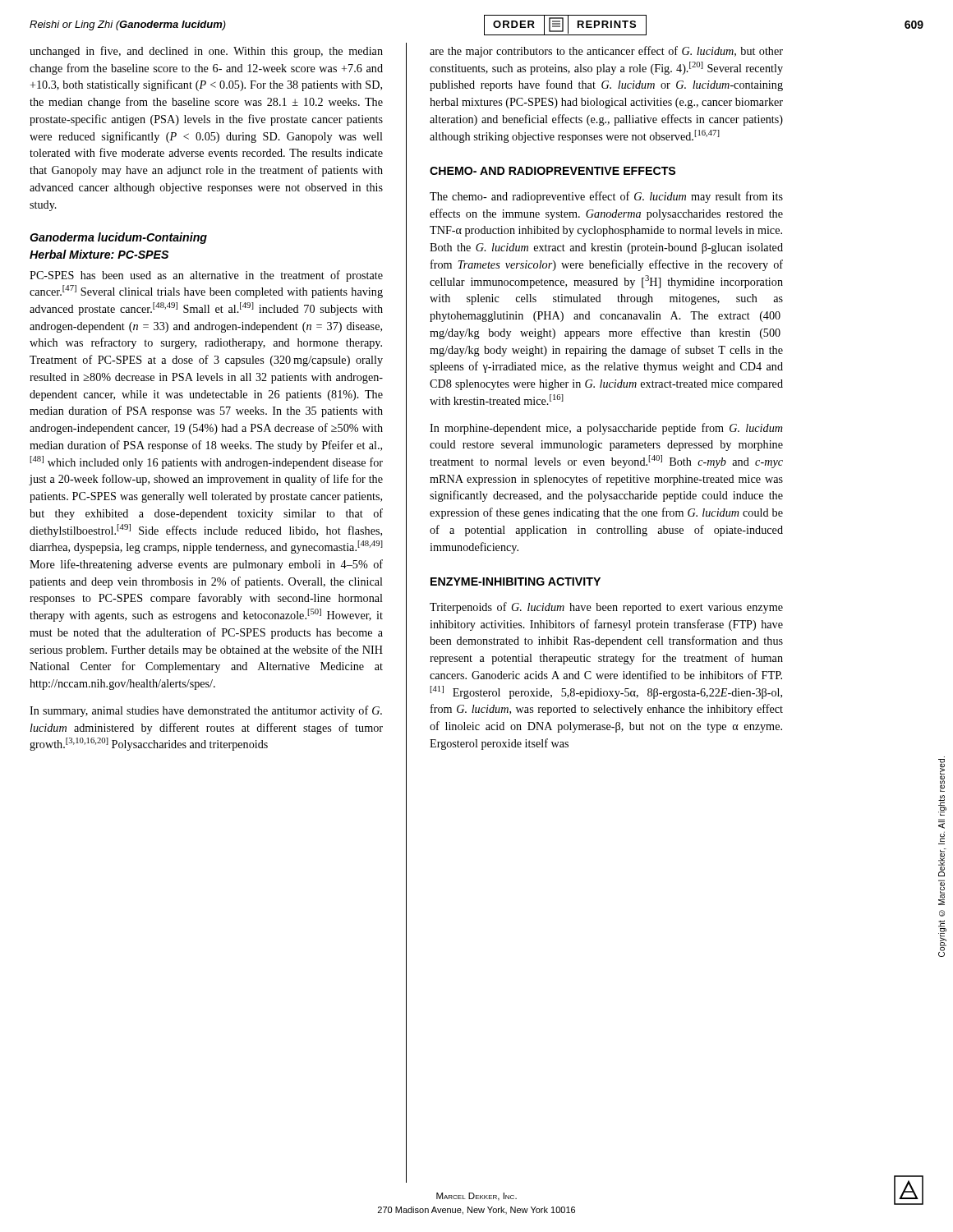
Task: Locate the passage starting "The chemo- and radiopreventive effect of G."
Action: [606, 298]
